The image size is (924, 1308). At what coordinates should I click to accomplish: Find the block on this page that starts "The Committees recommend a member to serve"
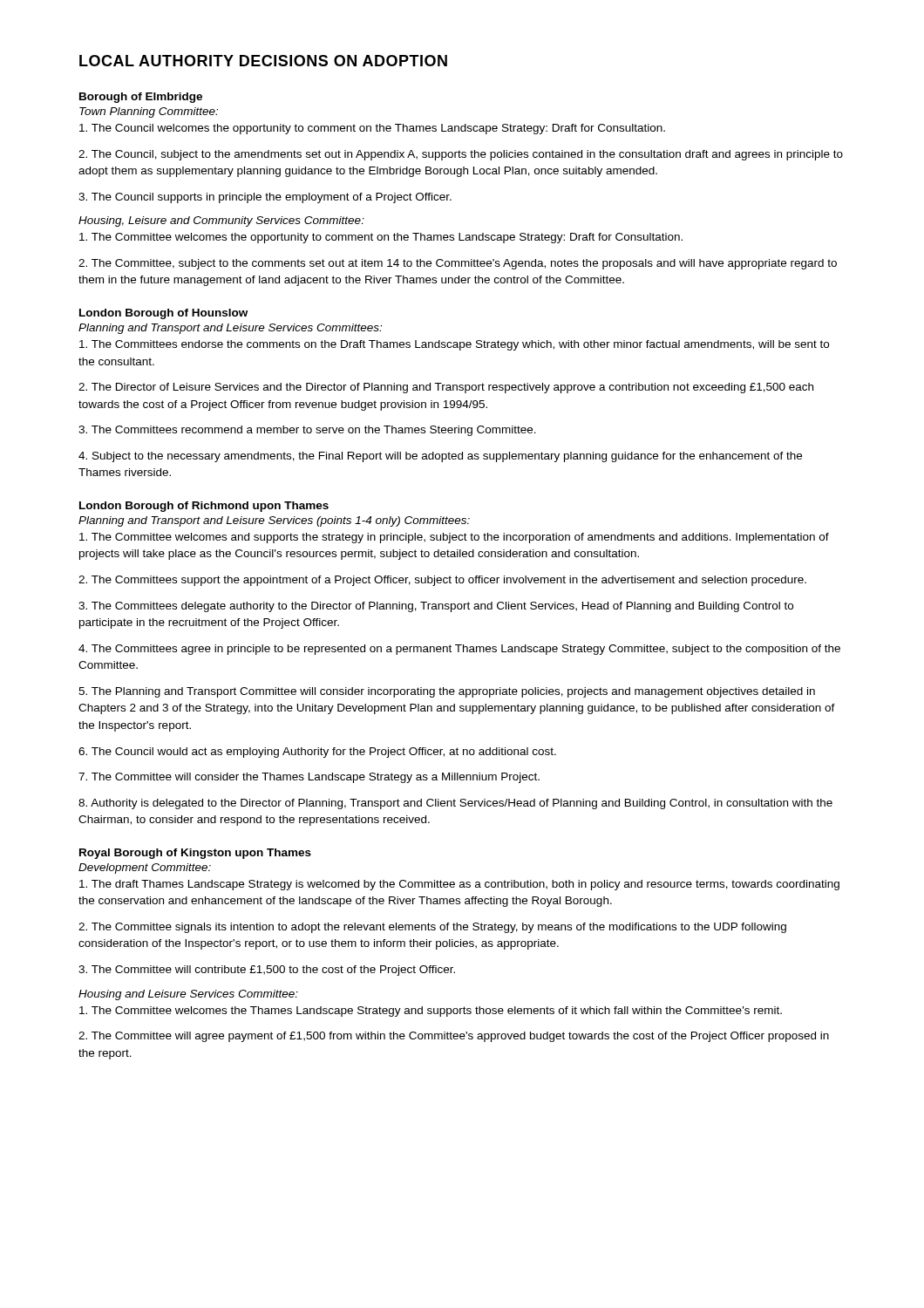[x=462, y=430]
